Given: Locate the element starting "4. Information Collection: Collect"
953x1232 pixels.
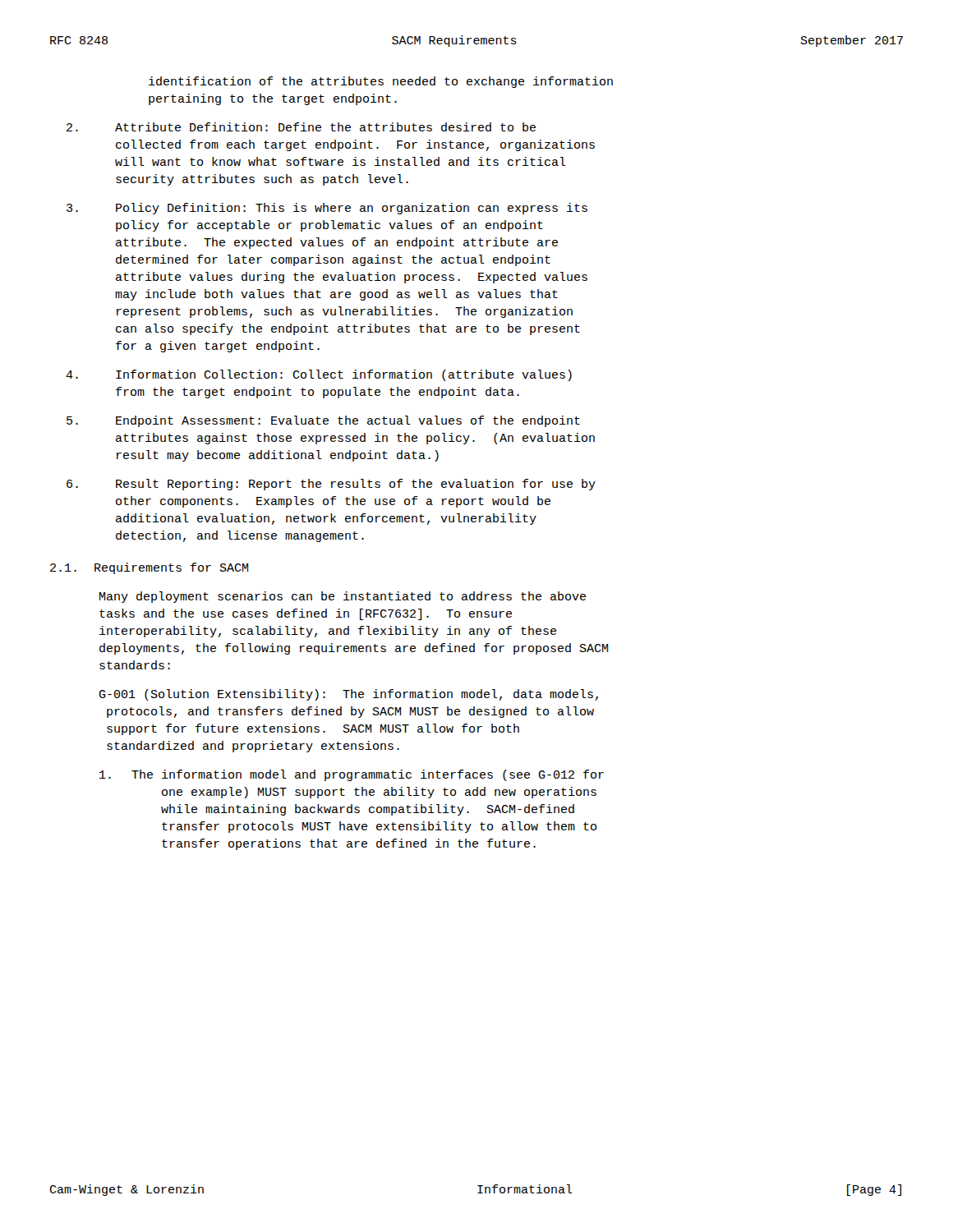Looking at the screenshot, I should tap(476, 384).
